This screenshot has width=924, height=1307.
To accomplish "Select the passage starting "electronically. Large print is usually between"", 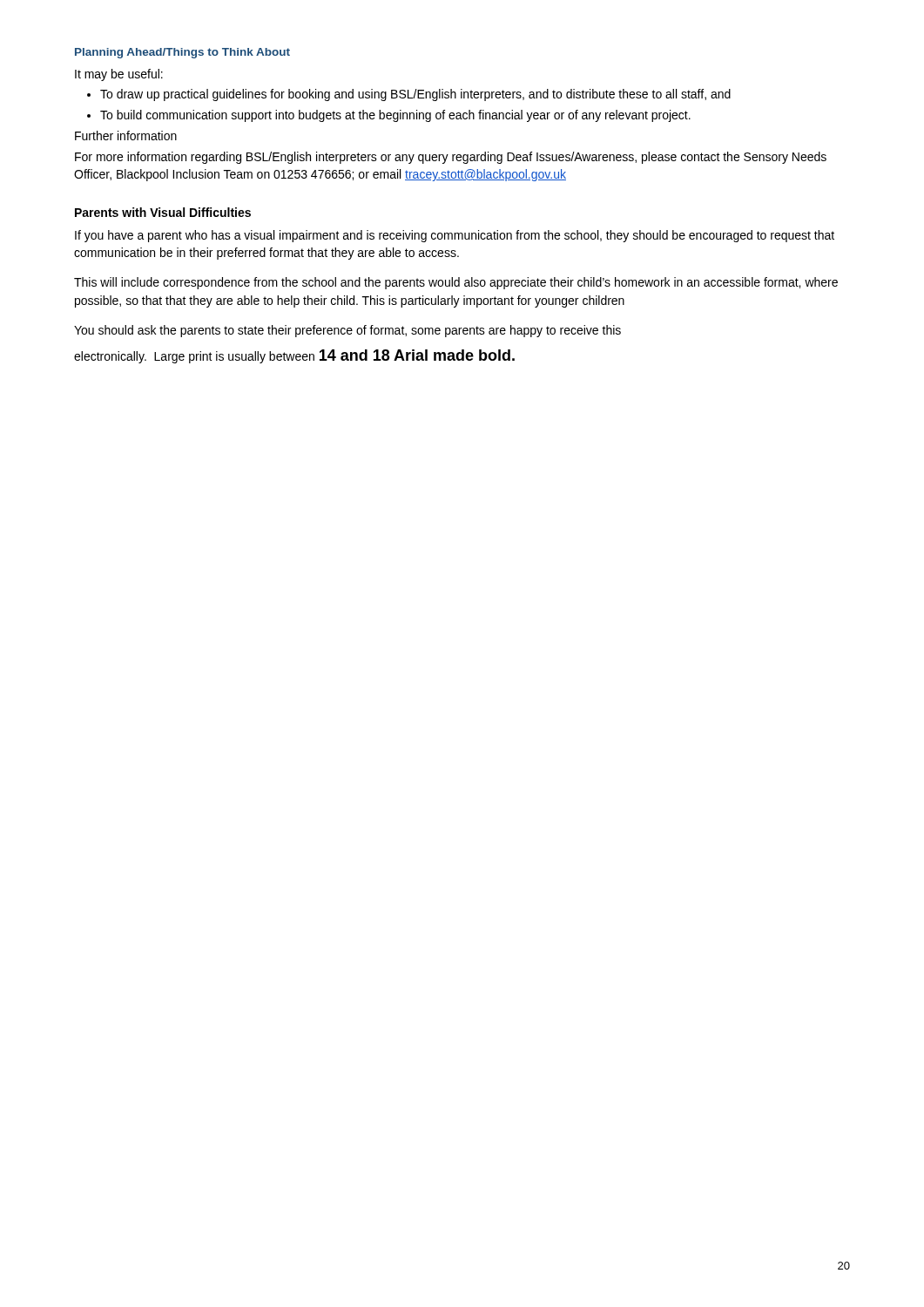I will tap(295, 356).
